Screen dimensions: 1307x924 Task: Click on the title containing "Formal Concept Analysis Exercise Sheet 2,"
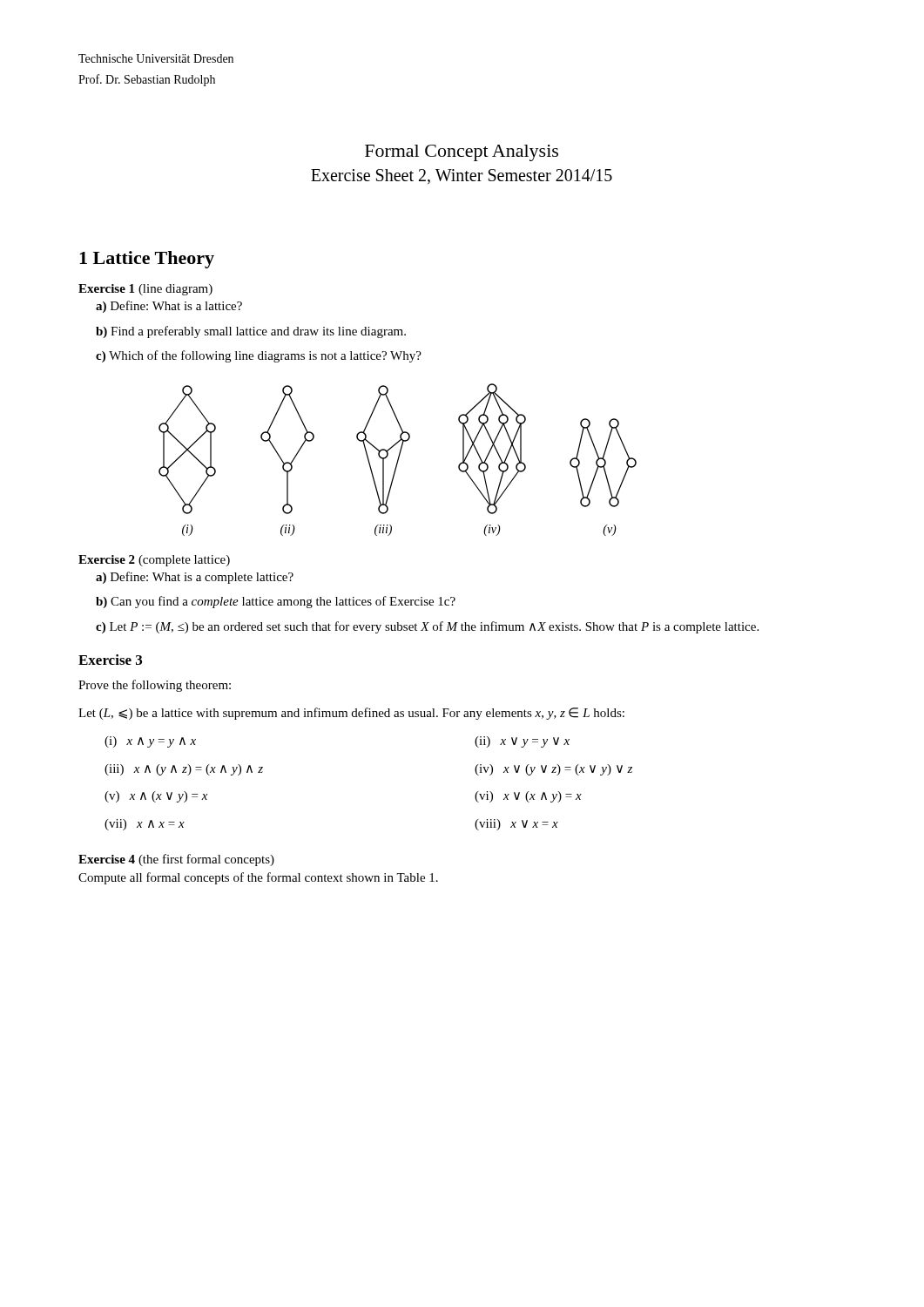[462, 163]
